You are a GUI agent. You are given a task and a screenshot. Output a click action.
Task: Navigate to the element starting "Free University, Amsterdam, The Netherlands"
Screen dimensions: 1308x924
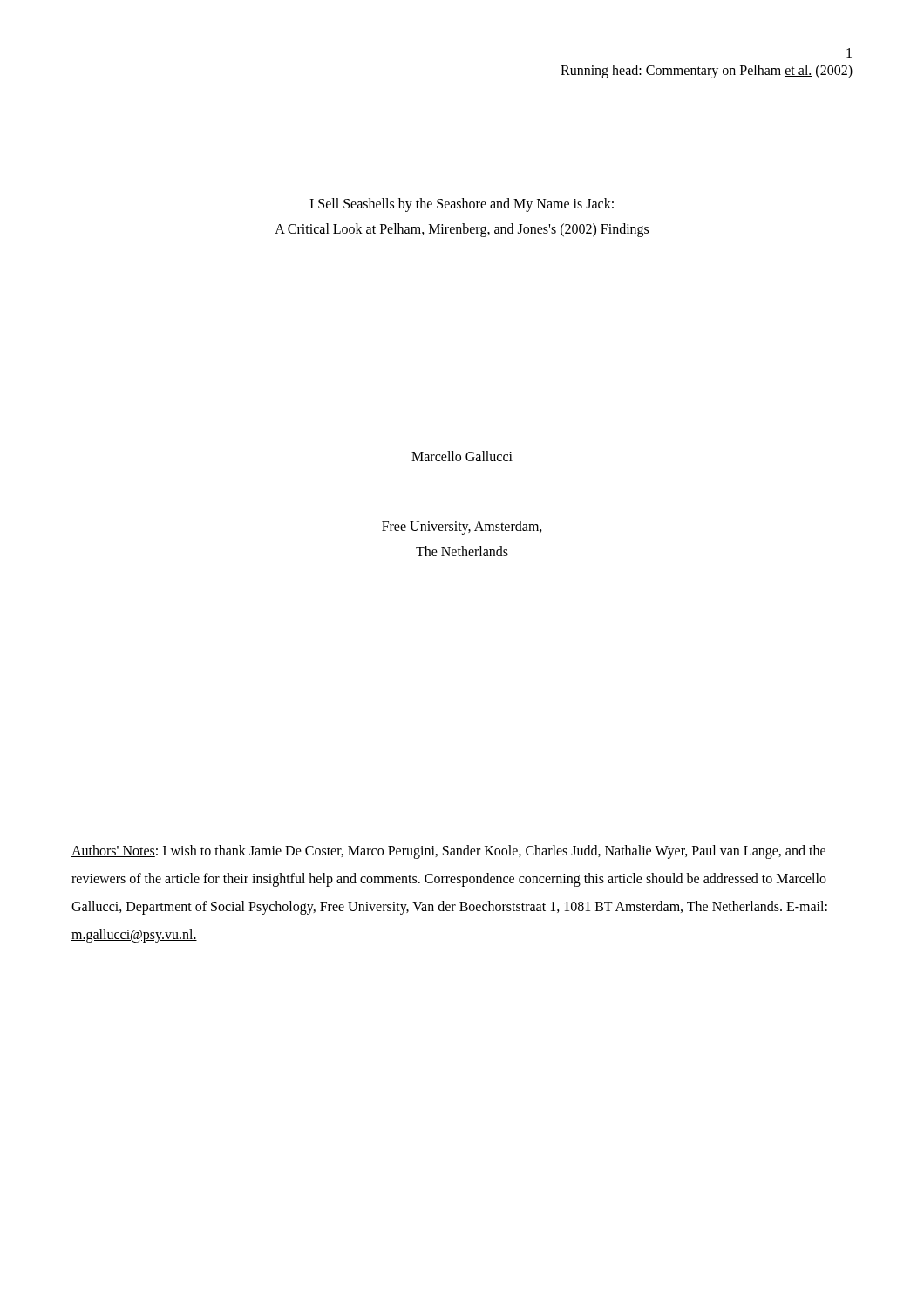tap(462, 539)
